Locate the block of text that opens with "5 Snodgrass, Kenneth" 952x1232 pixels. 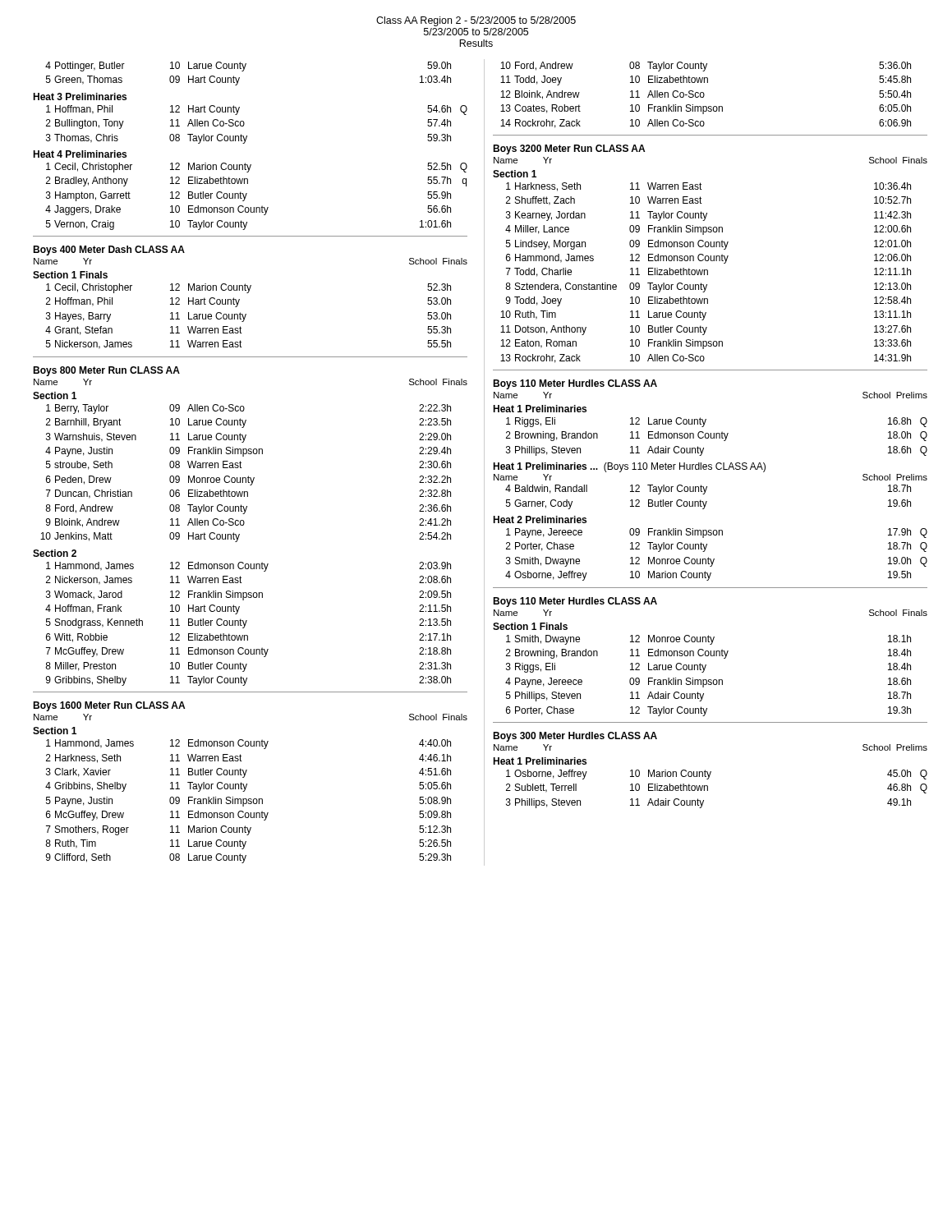[x=242, y=623]
